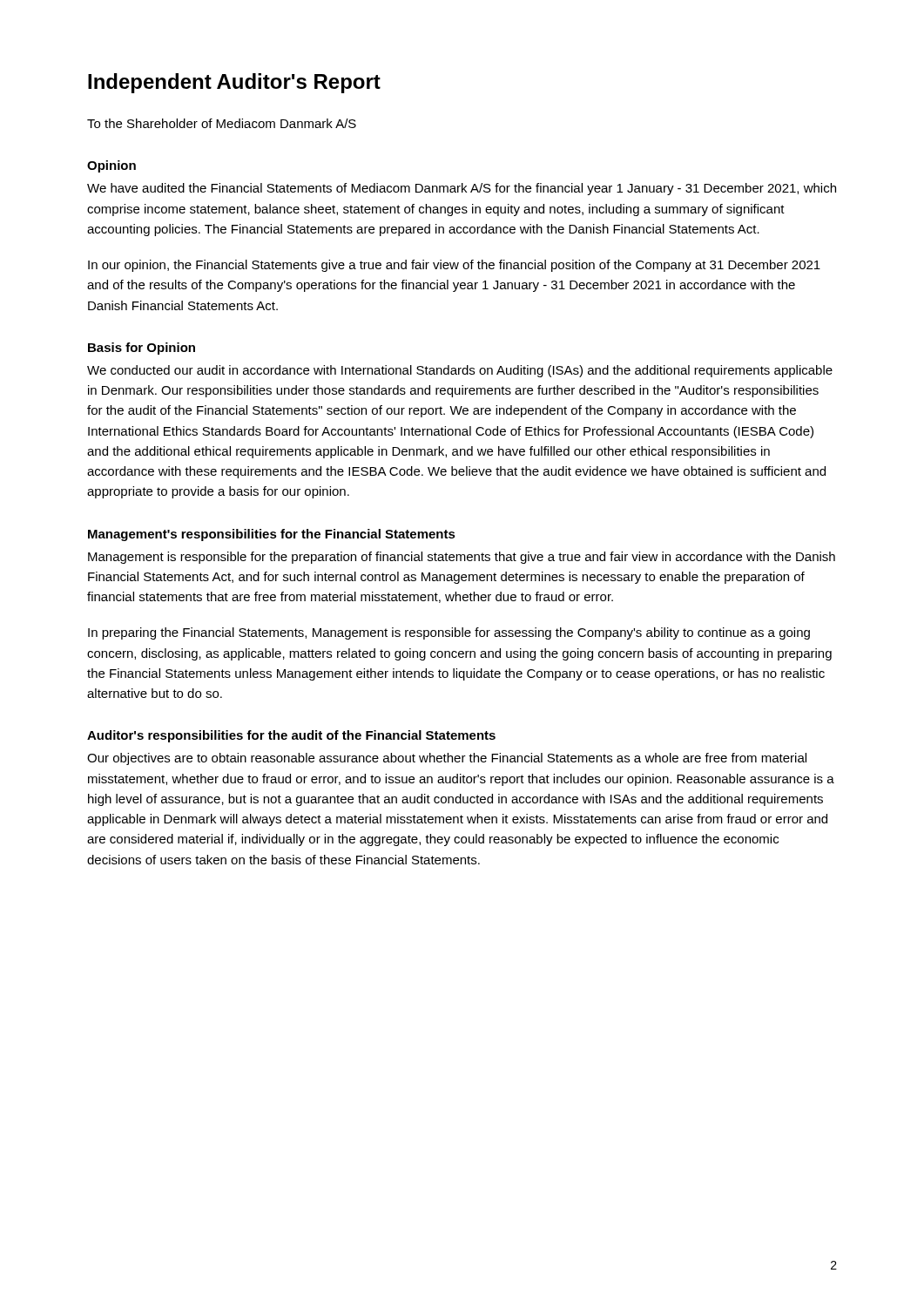Locate the region starting "Basis for Opinion"
The width and height of the screenshot is (924, 1307).
click(x=142, y=347)
